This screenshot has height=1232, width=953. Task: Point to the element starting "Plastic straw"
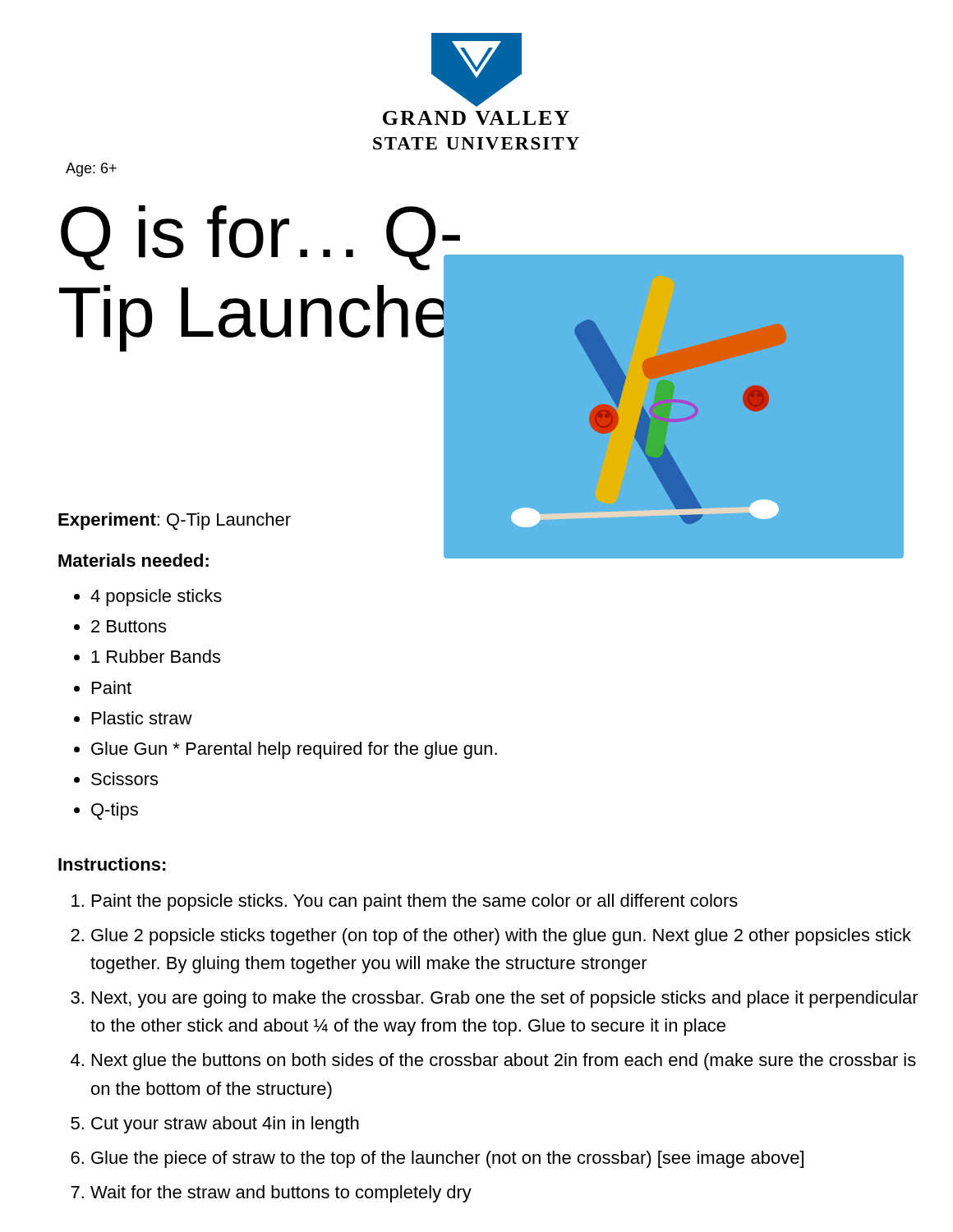pyautogui.click(x=141, y=718)
